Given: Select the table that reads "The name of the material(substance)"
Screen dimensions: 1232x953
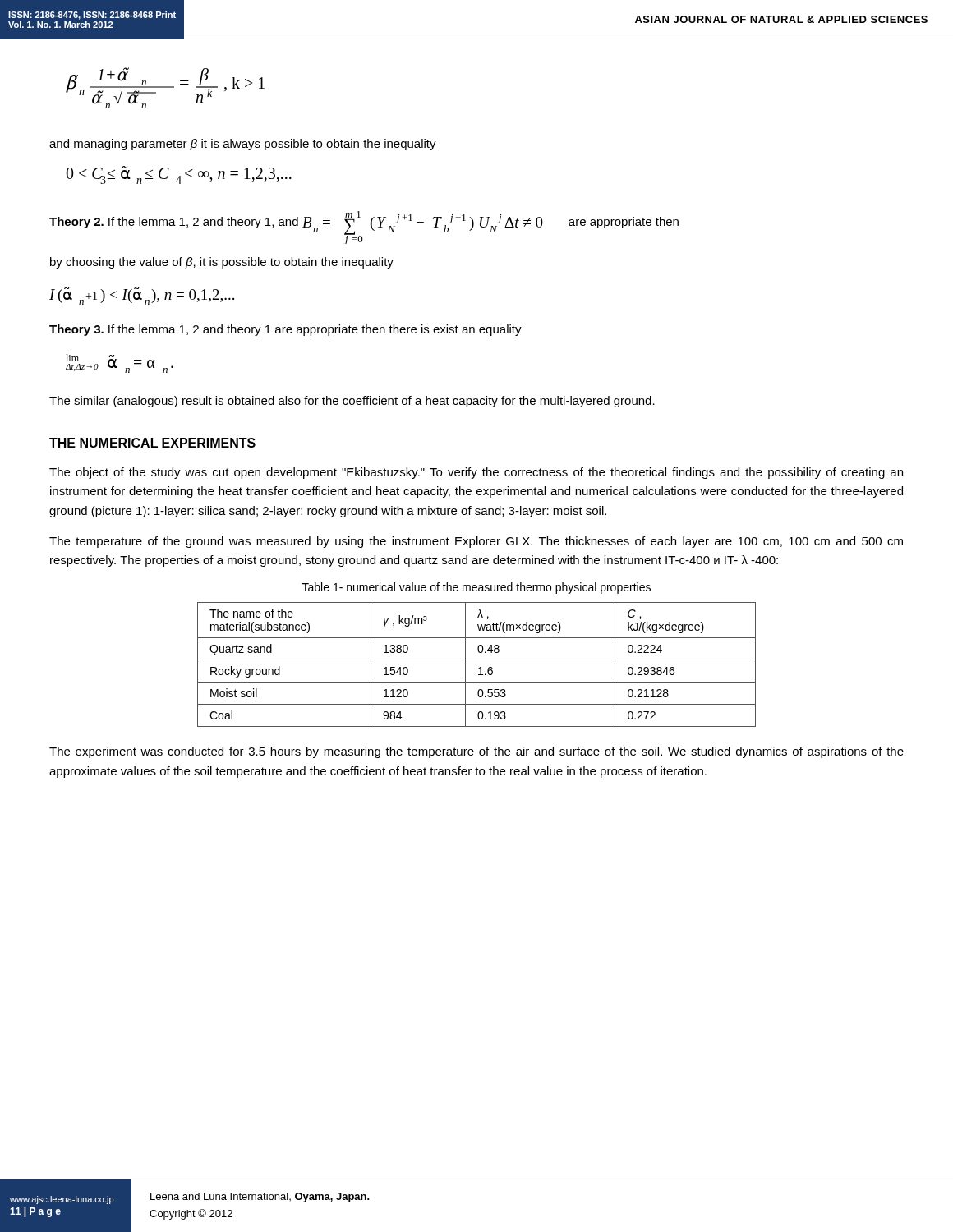Looking at the screenshot, I should (476, 665).
